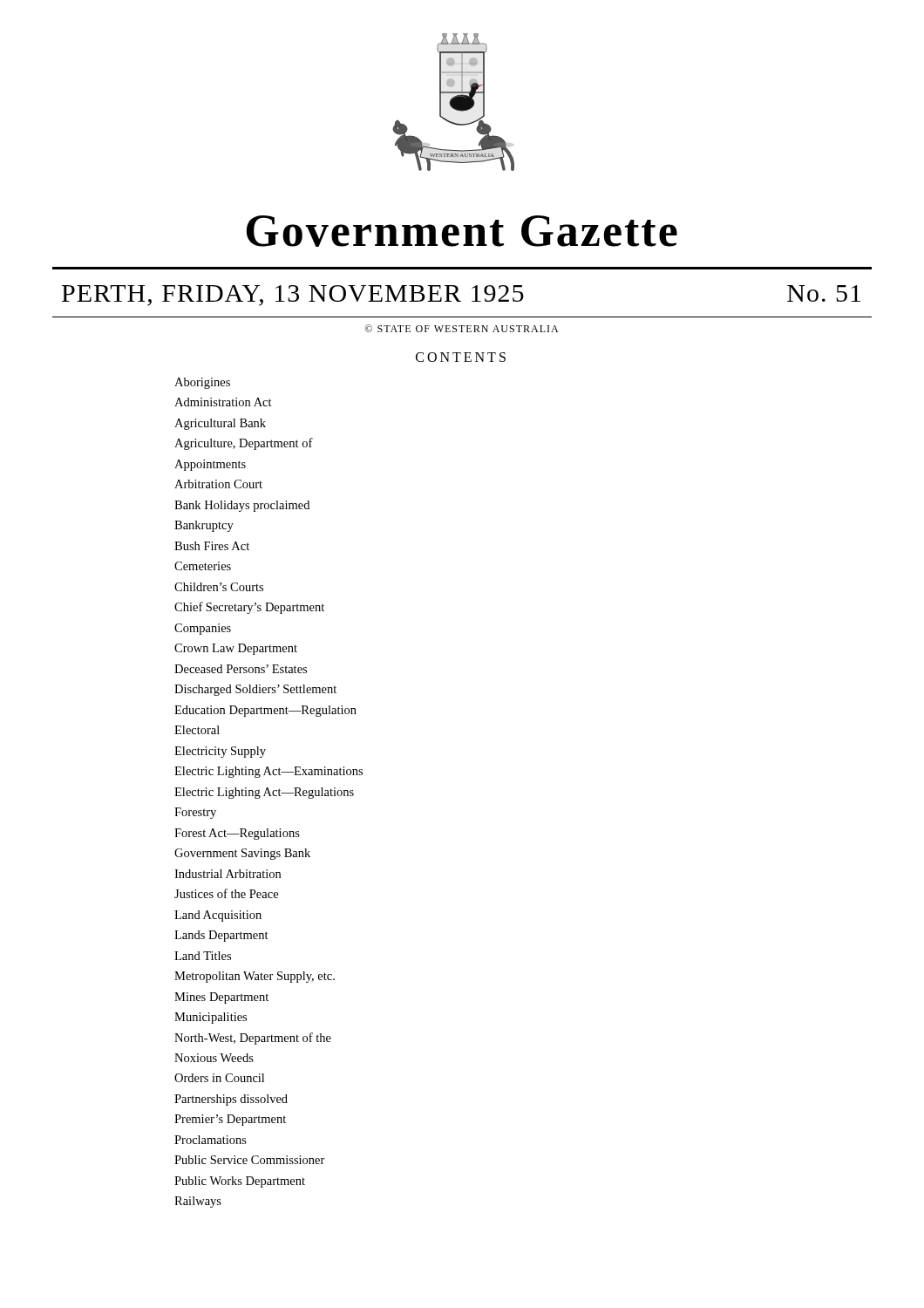Locate the text block starting "Education Department—Regulation"
This screenshot has width=924, height=1308.
(265, 710)
